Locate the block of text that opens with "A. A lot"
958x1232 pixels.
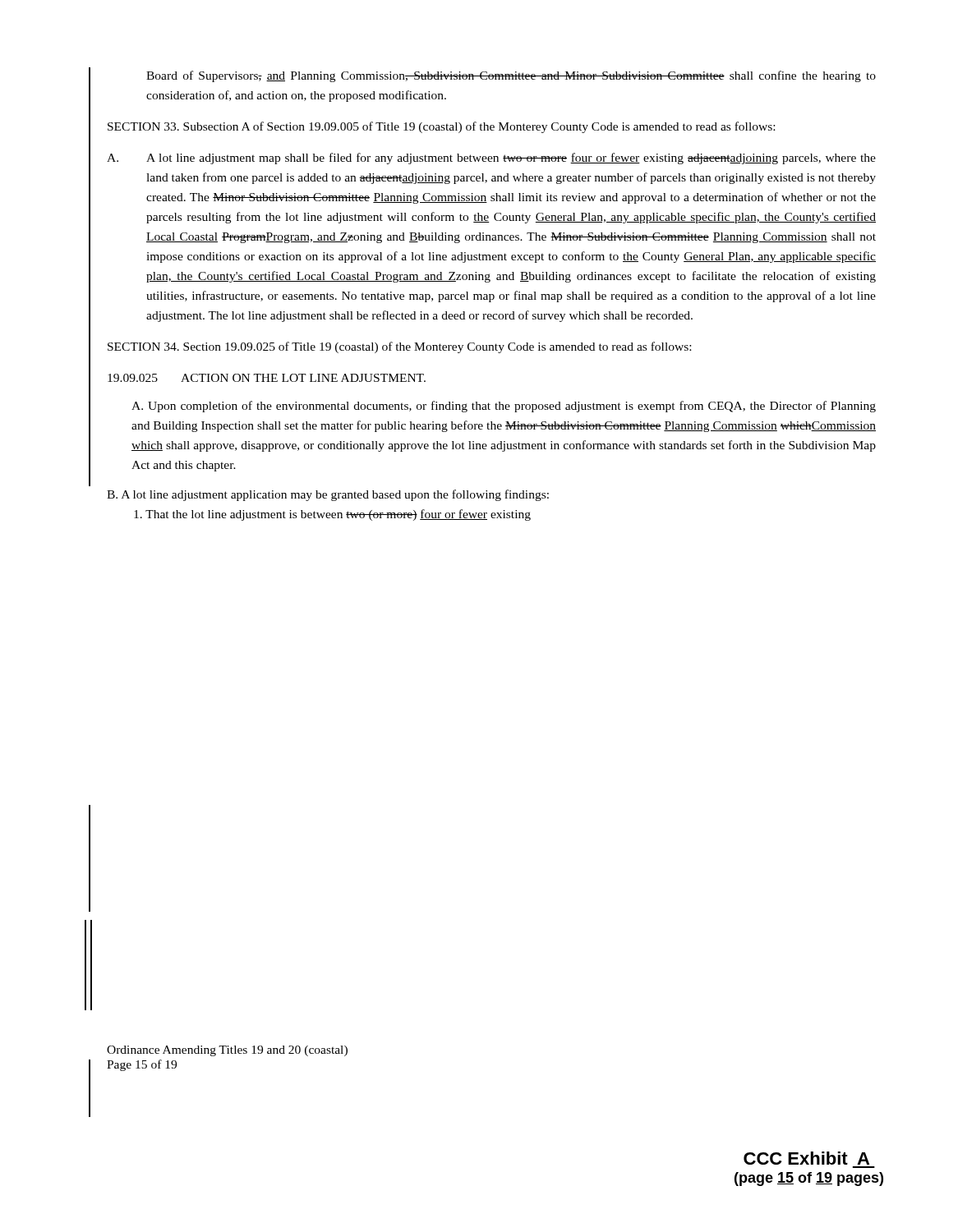[491, 237]
